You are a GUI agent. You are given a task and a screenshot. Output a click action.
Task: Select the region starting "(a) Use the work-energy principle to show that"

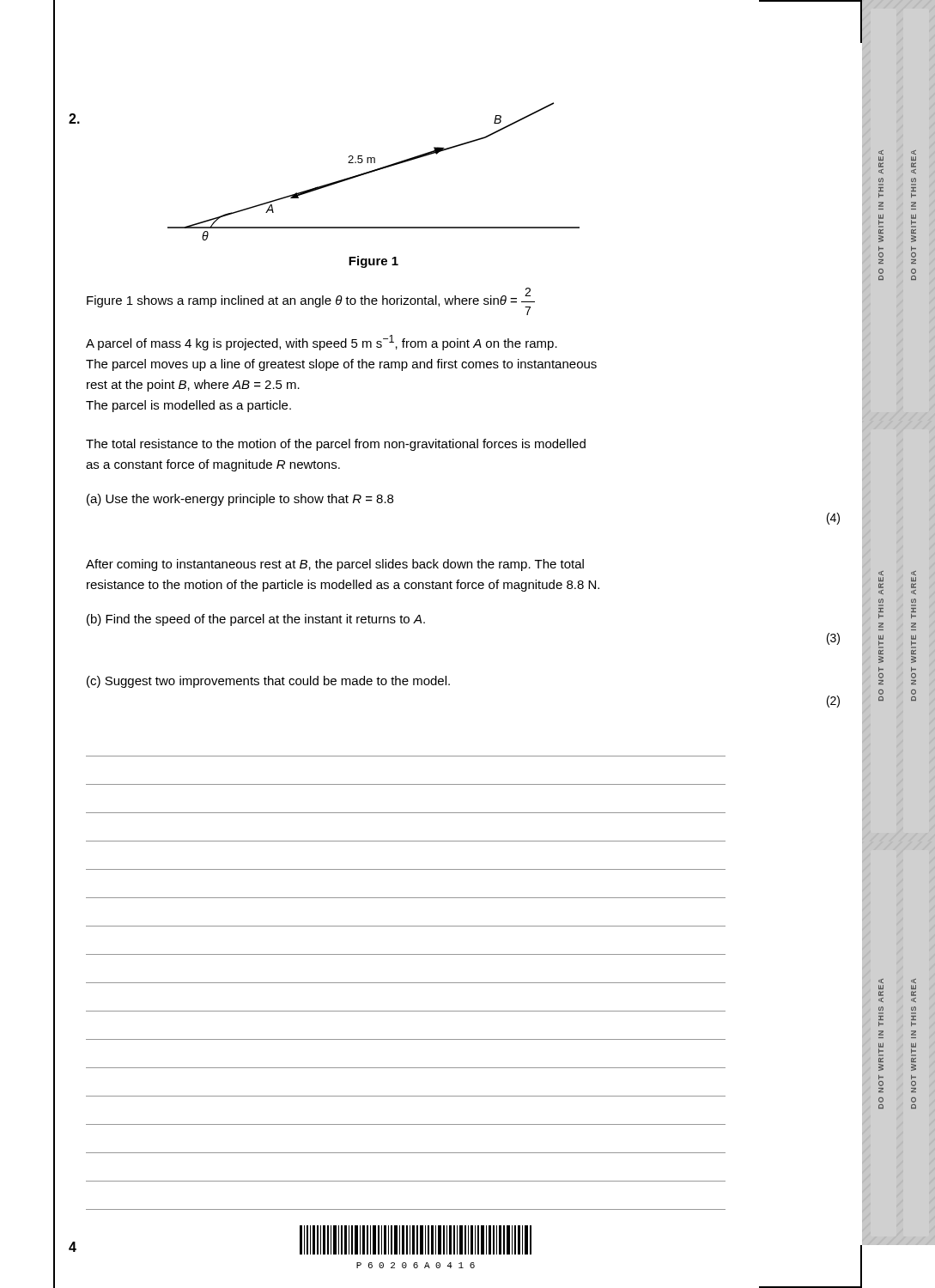coord(240,498)
